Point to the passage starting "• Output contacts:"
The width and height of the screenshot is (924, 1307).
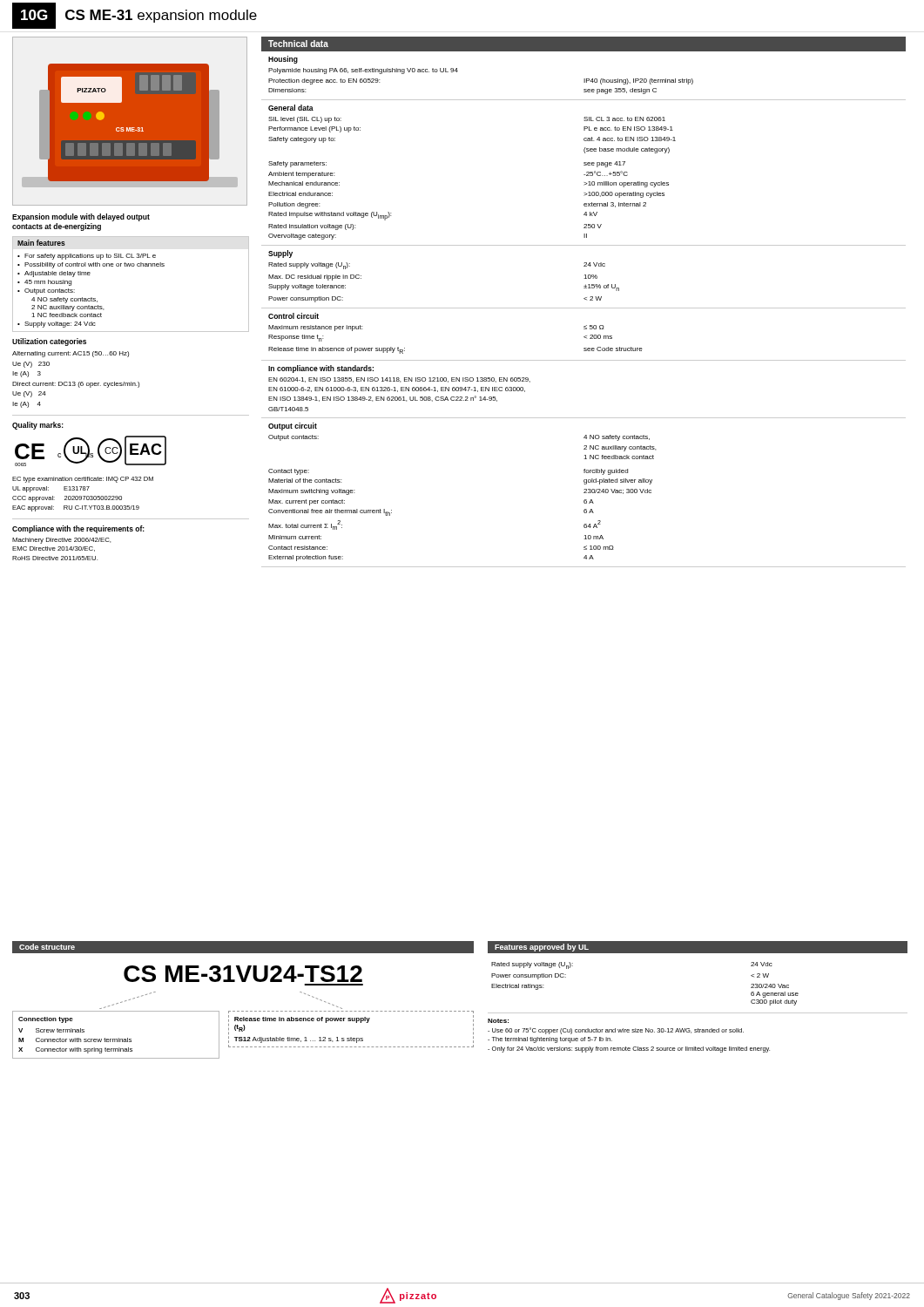pyautogui.click(x=46, y=291)
